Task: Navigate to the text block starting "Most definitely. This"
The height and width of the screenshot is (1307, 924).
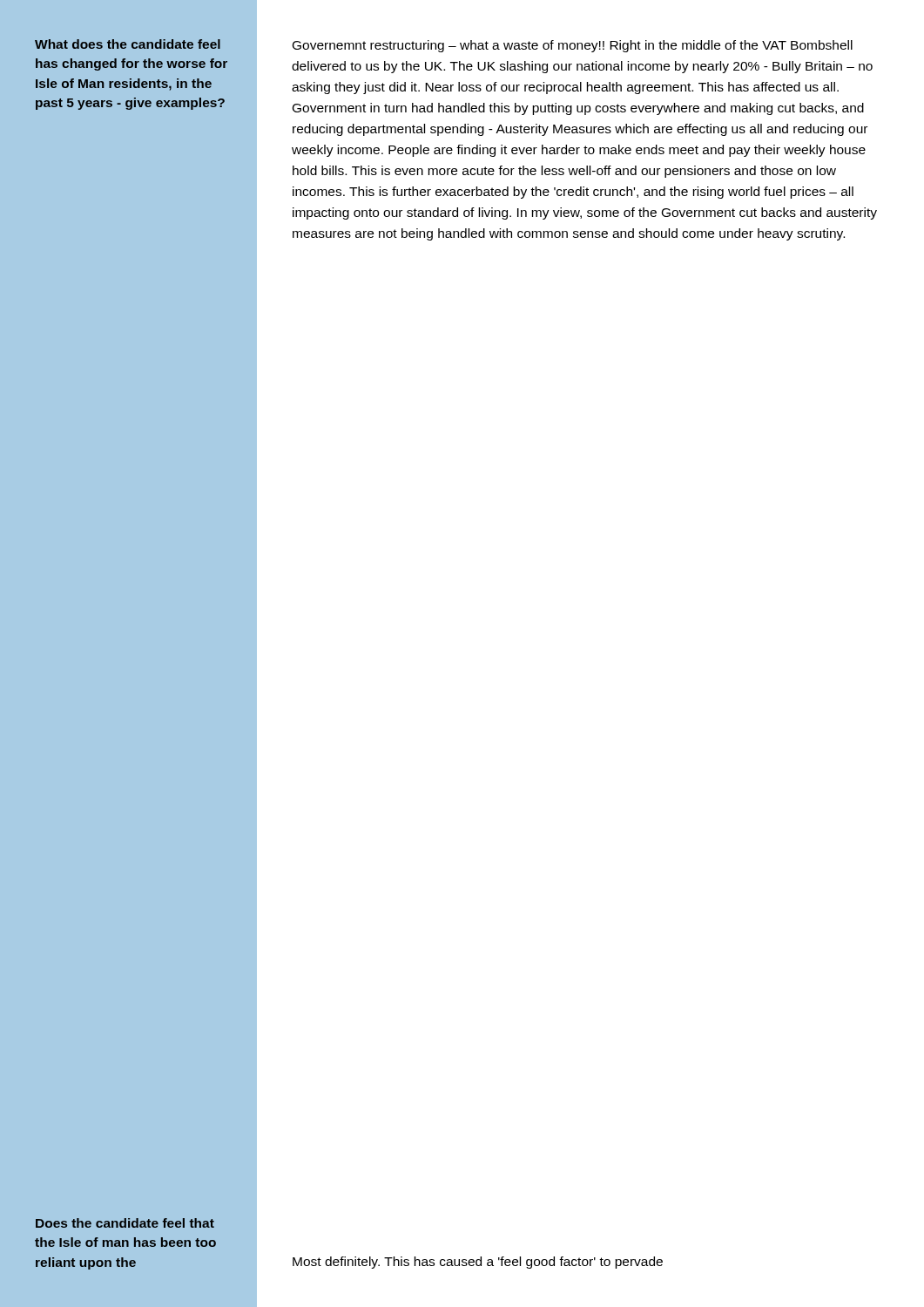Action: 478,1261
